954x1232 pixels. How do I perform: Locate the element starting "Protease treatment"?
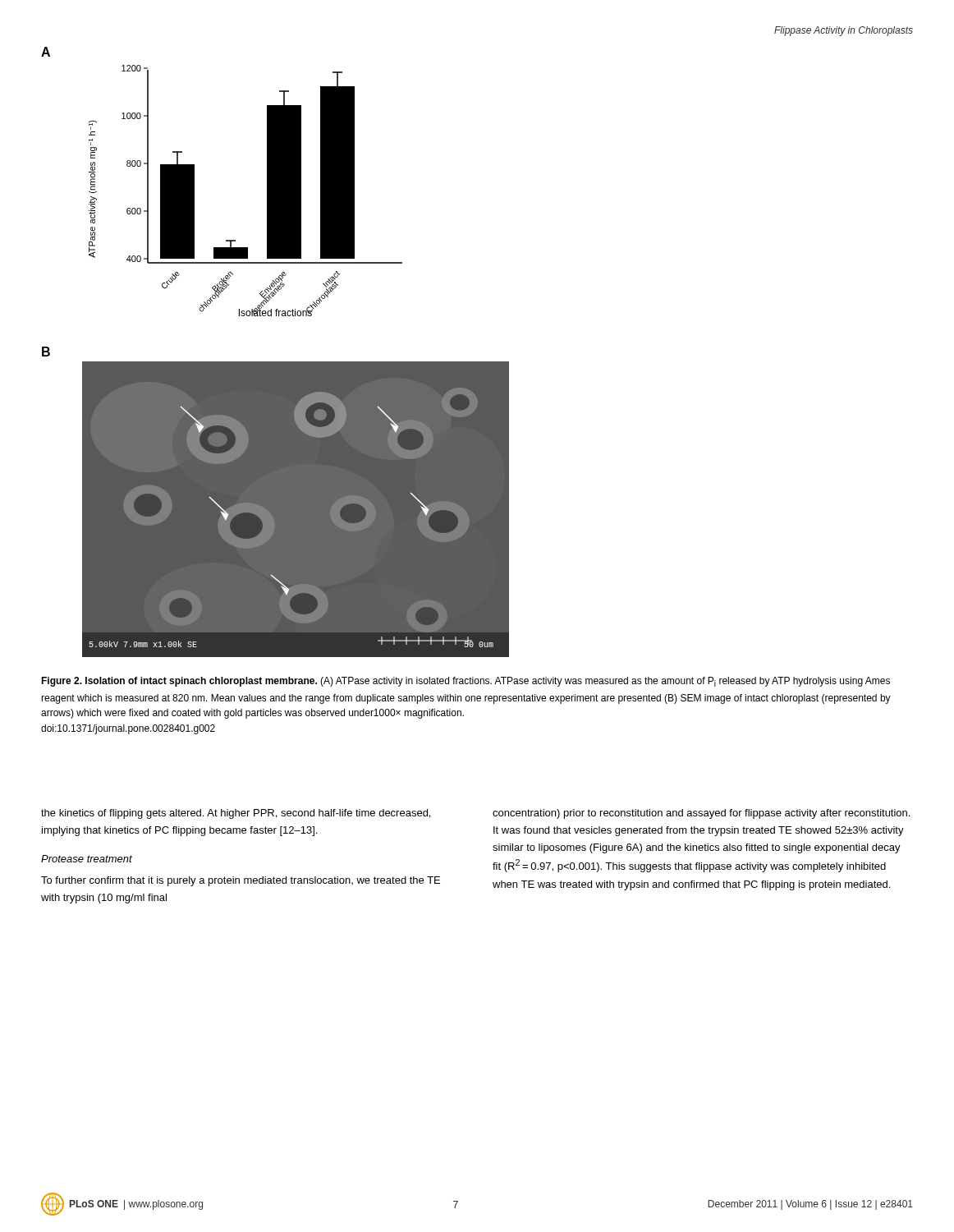coord(86,858)
